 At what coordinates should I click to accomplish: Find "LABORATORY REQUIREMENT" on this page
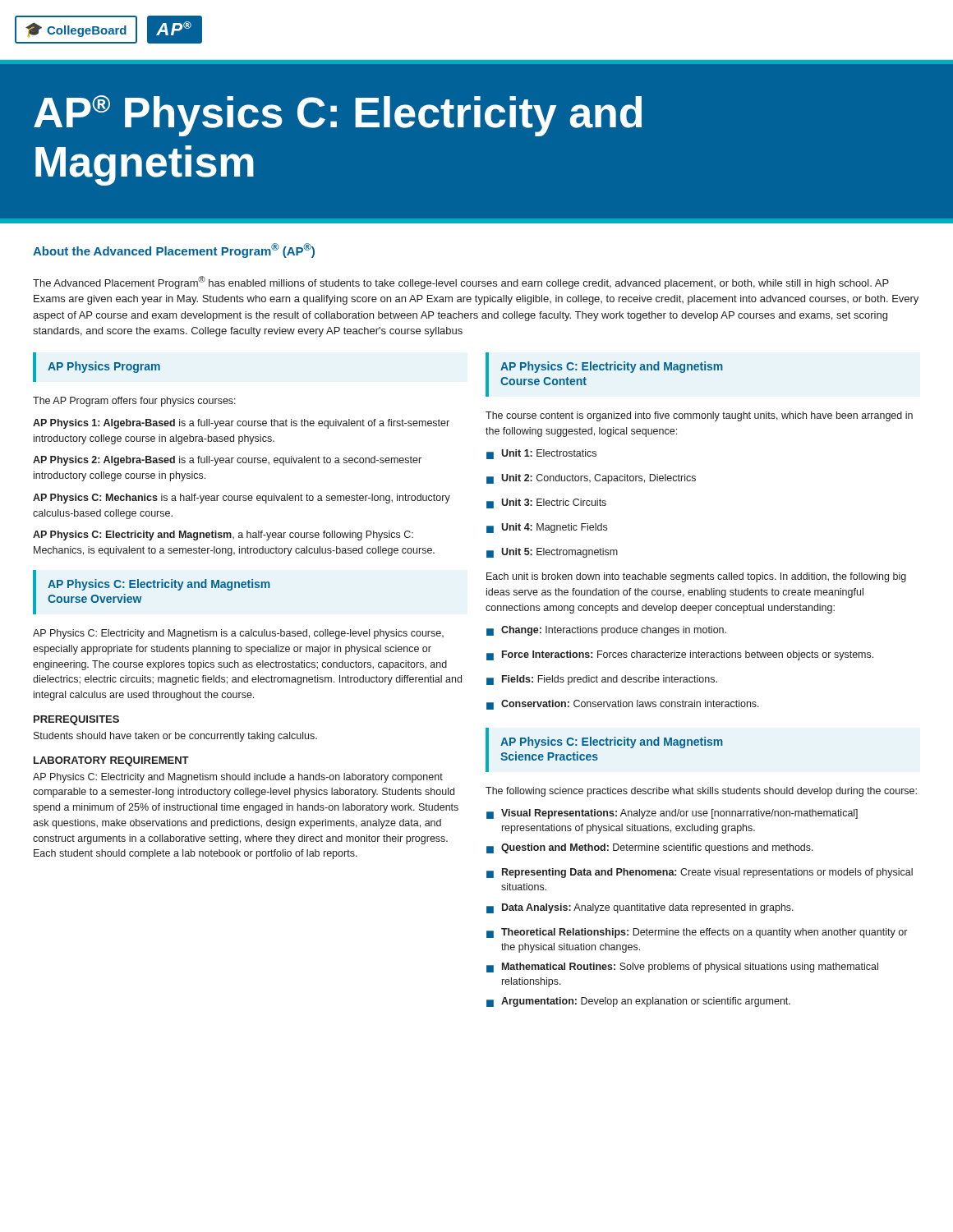click(x=111, y=760)
